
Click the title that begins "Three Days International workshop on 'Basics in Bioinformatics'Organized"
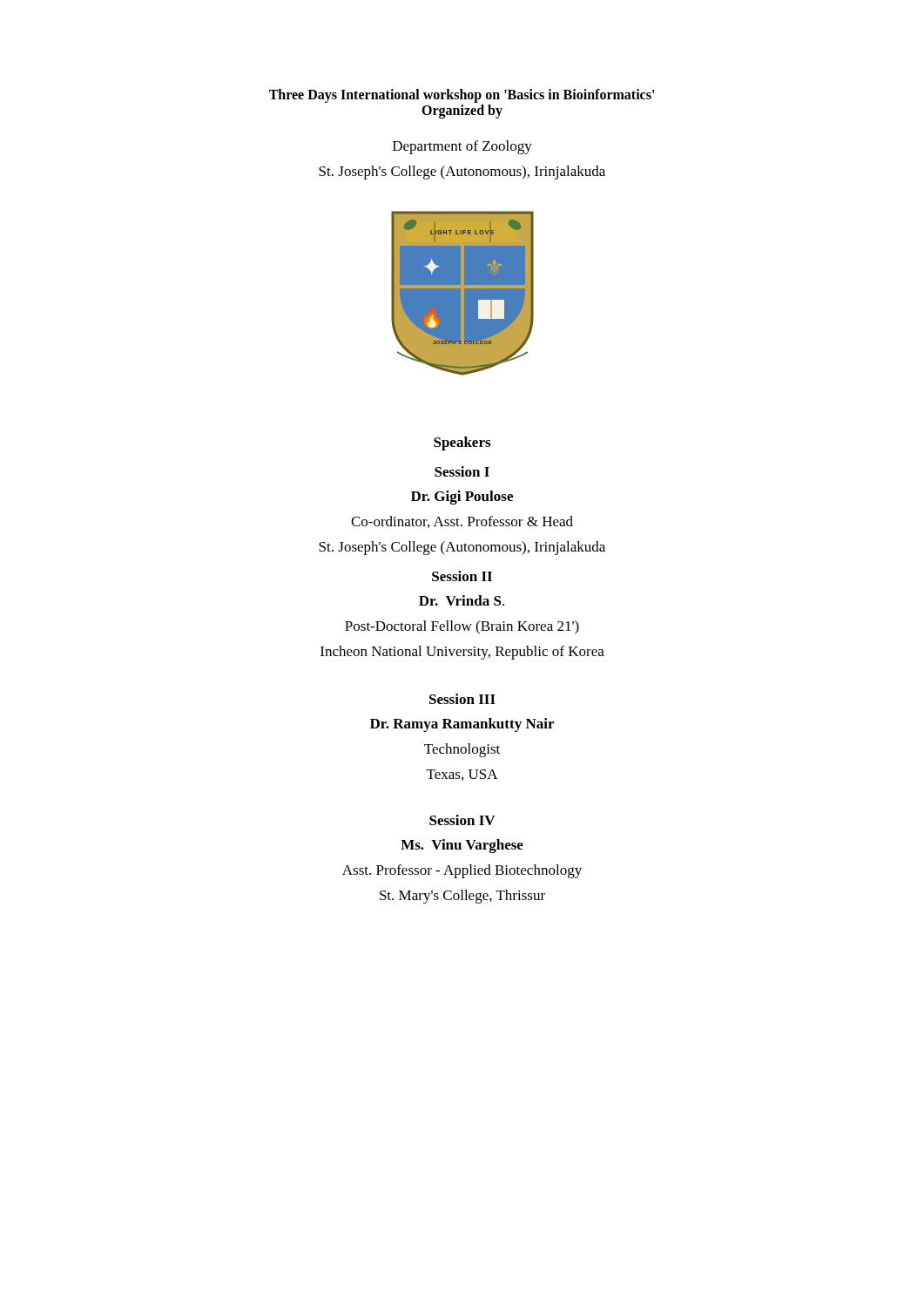(462, 102)
